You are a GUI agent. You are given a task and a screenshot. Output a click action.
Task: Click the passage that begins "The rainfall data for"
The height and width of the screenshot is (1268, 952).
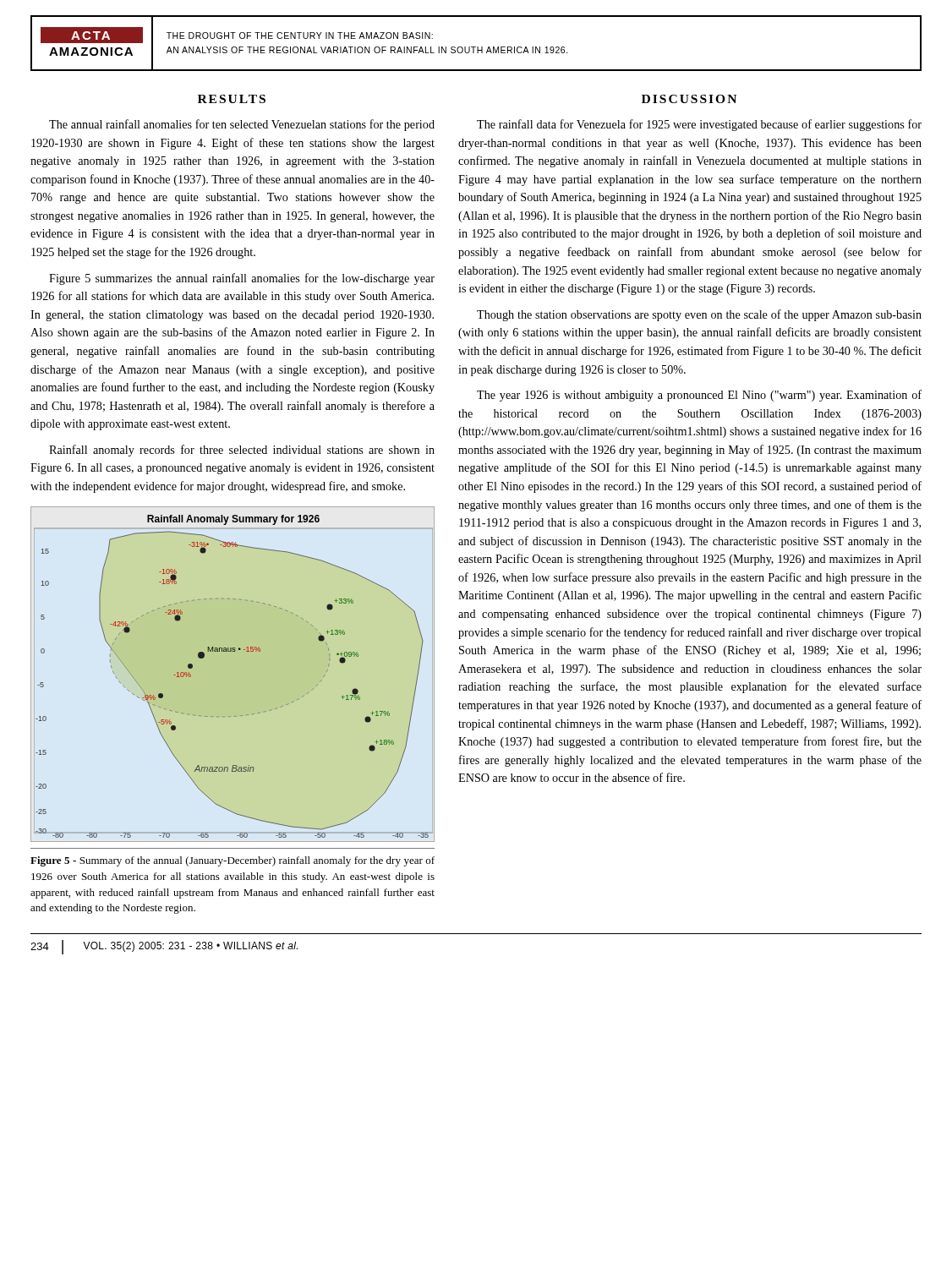coord(690,206)
